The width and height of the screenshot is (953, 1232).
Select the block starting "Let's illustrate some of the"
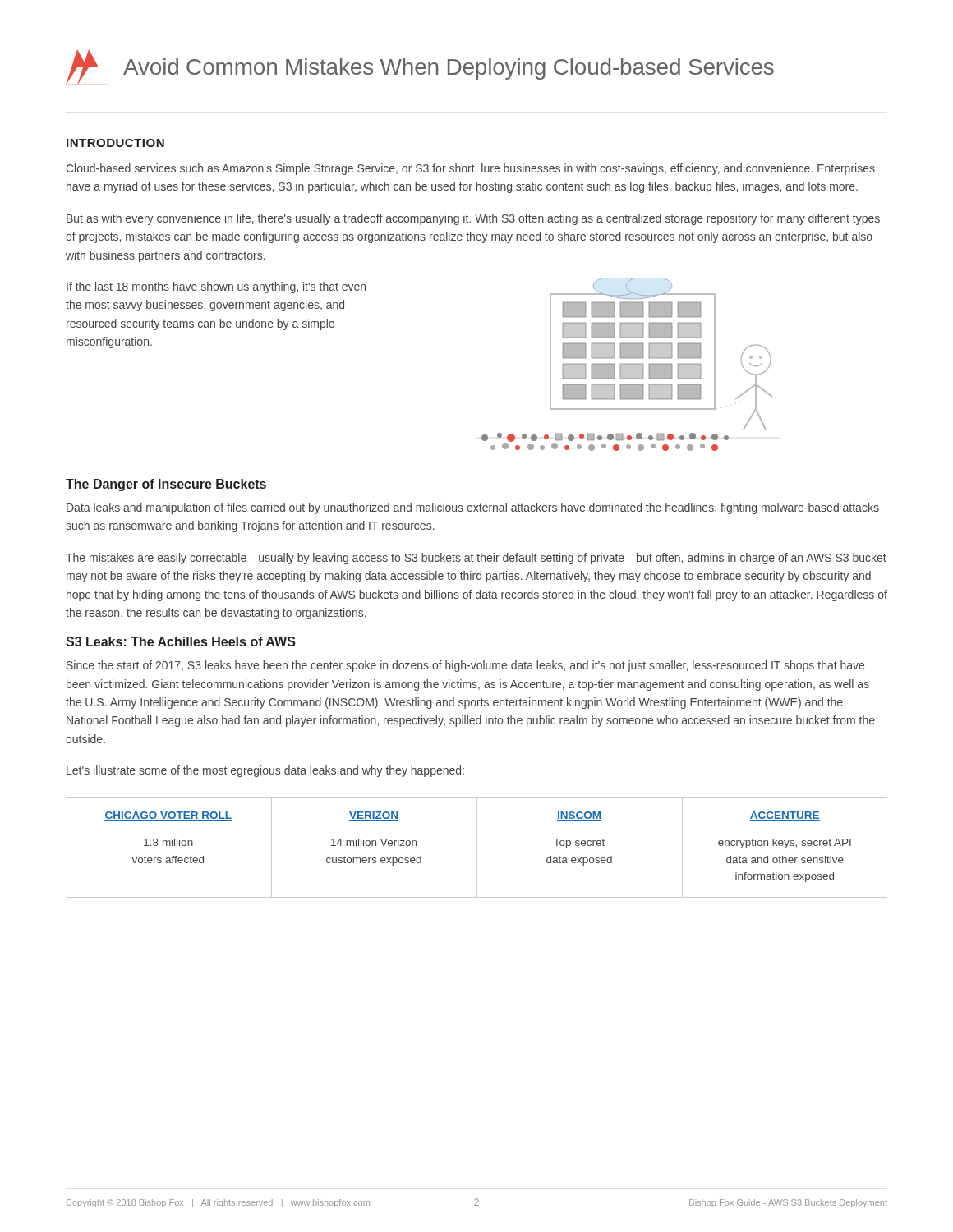coord(265,771)
